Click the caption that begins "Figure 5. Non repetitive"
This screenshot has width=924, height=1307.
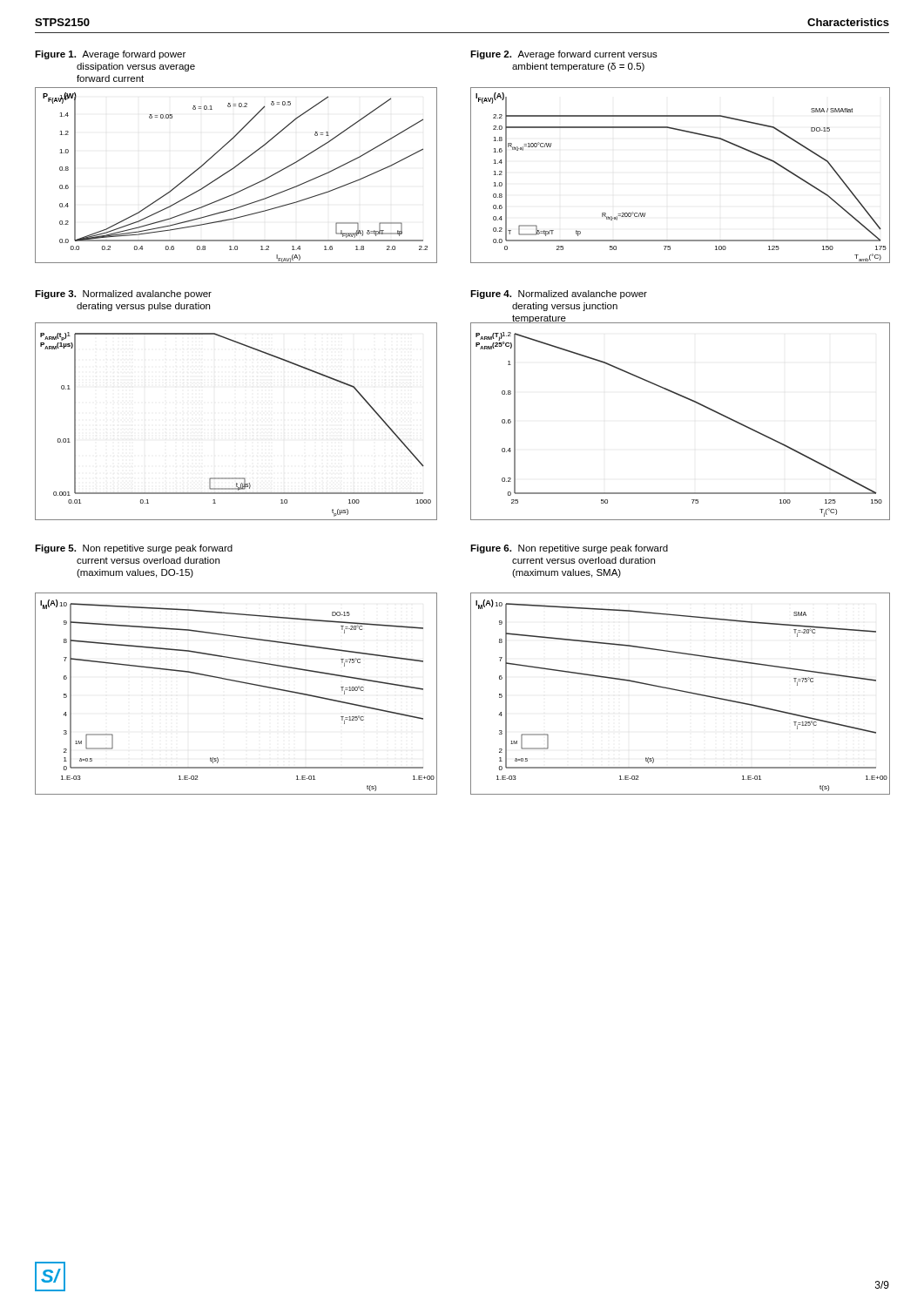(x=134, y=560)
